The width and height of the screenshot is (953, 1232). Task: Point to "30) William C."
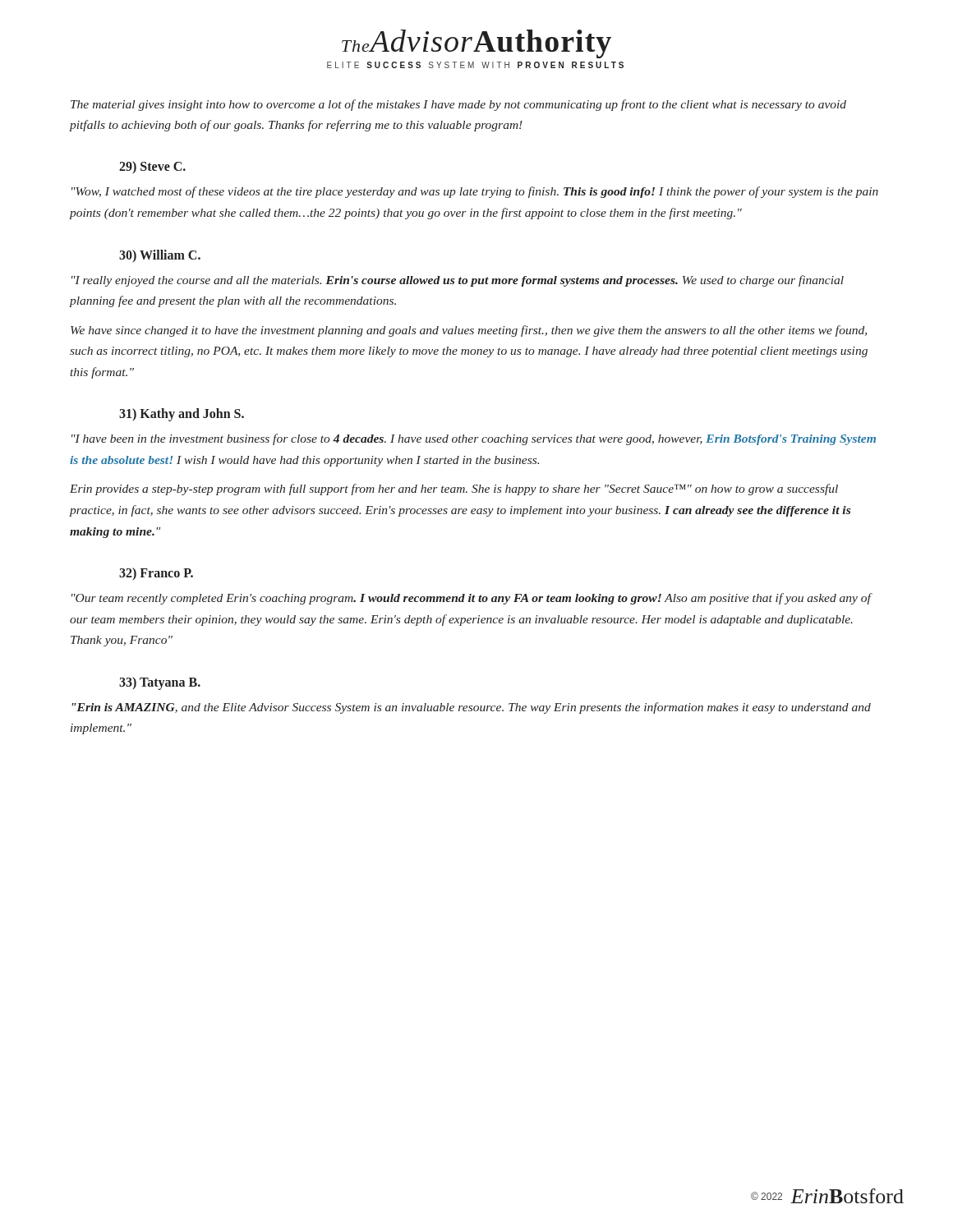(160, 255)
